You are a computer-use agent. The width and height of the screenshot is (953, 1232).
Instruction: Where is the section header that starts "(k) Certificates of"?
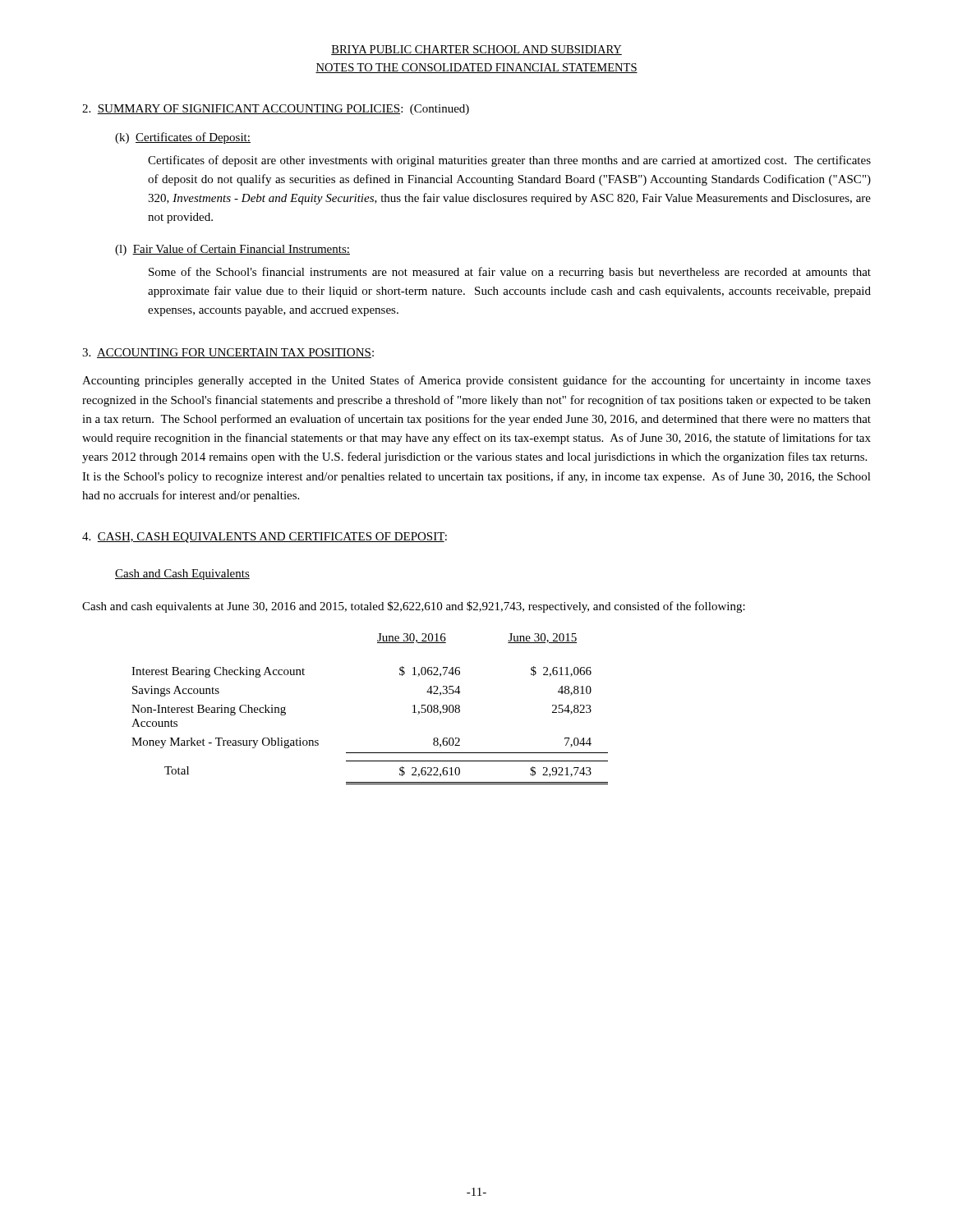pos(183,137)
